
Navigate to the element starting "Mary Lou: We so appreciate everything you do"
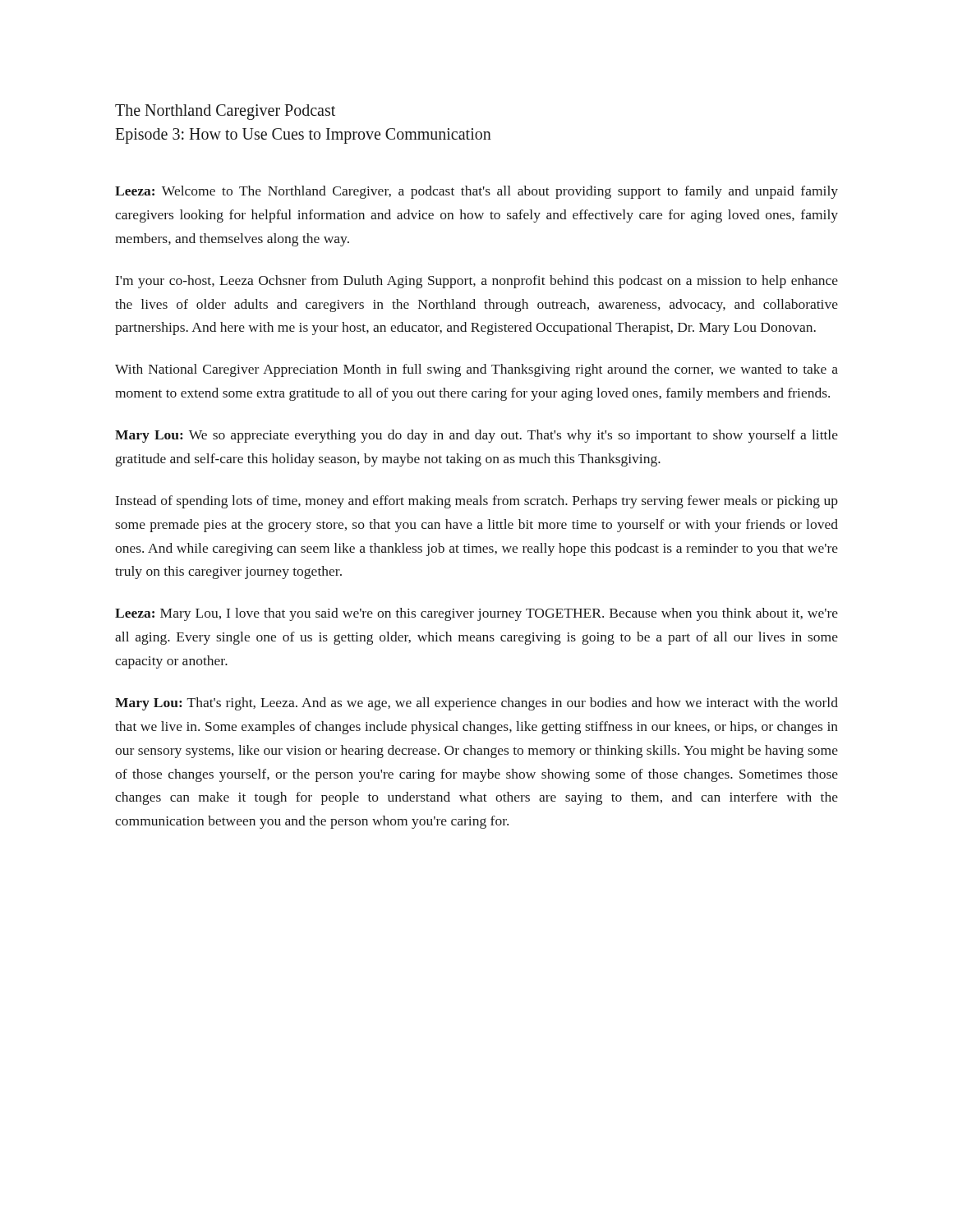[476, 446]
